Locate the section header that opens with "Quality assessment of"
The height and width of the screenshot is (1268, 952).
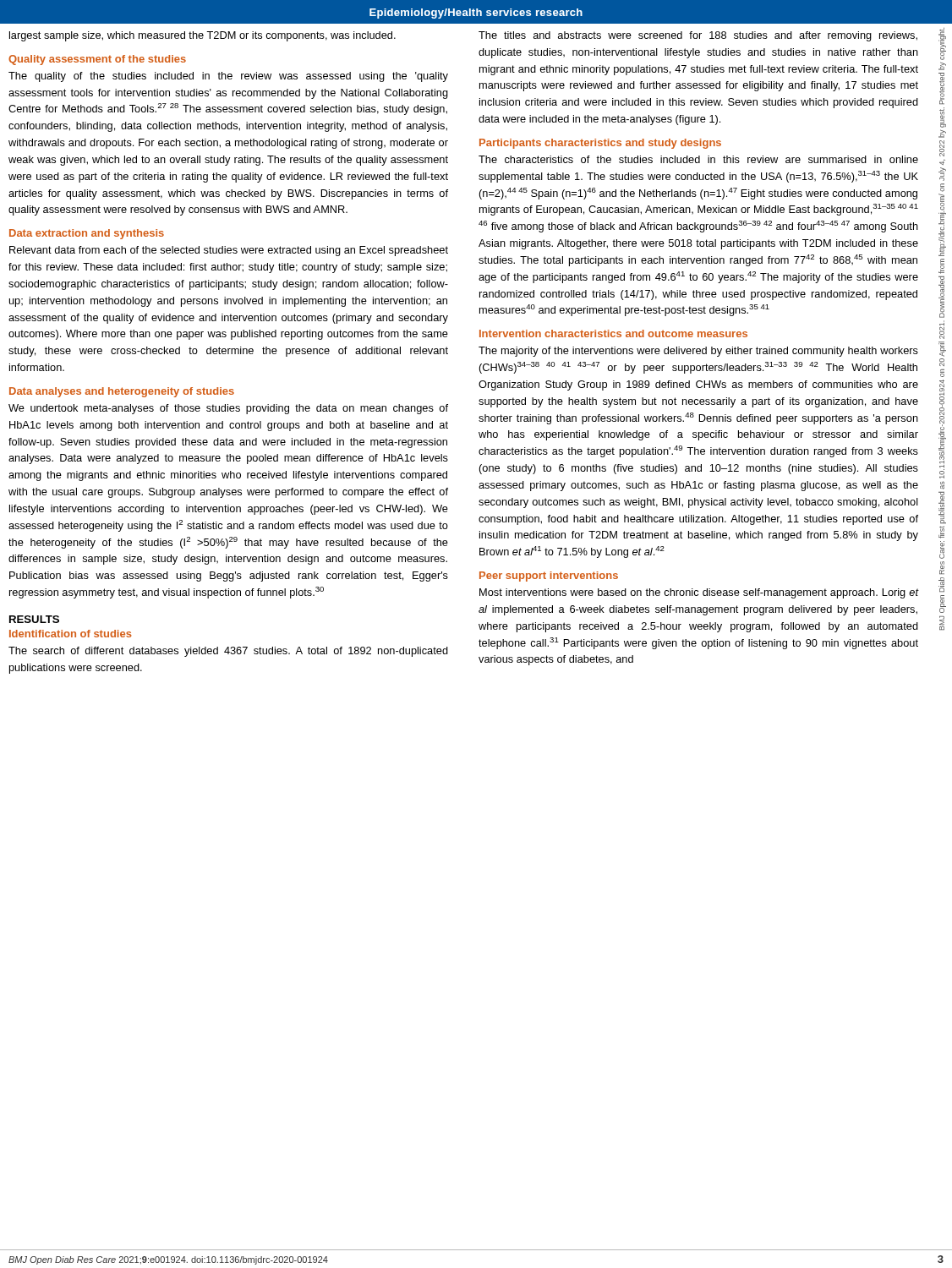[97, 59]
